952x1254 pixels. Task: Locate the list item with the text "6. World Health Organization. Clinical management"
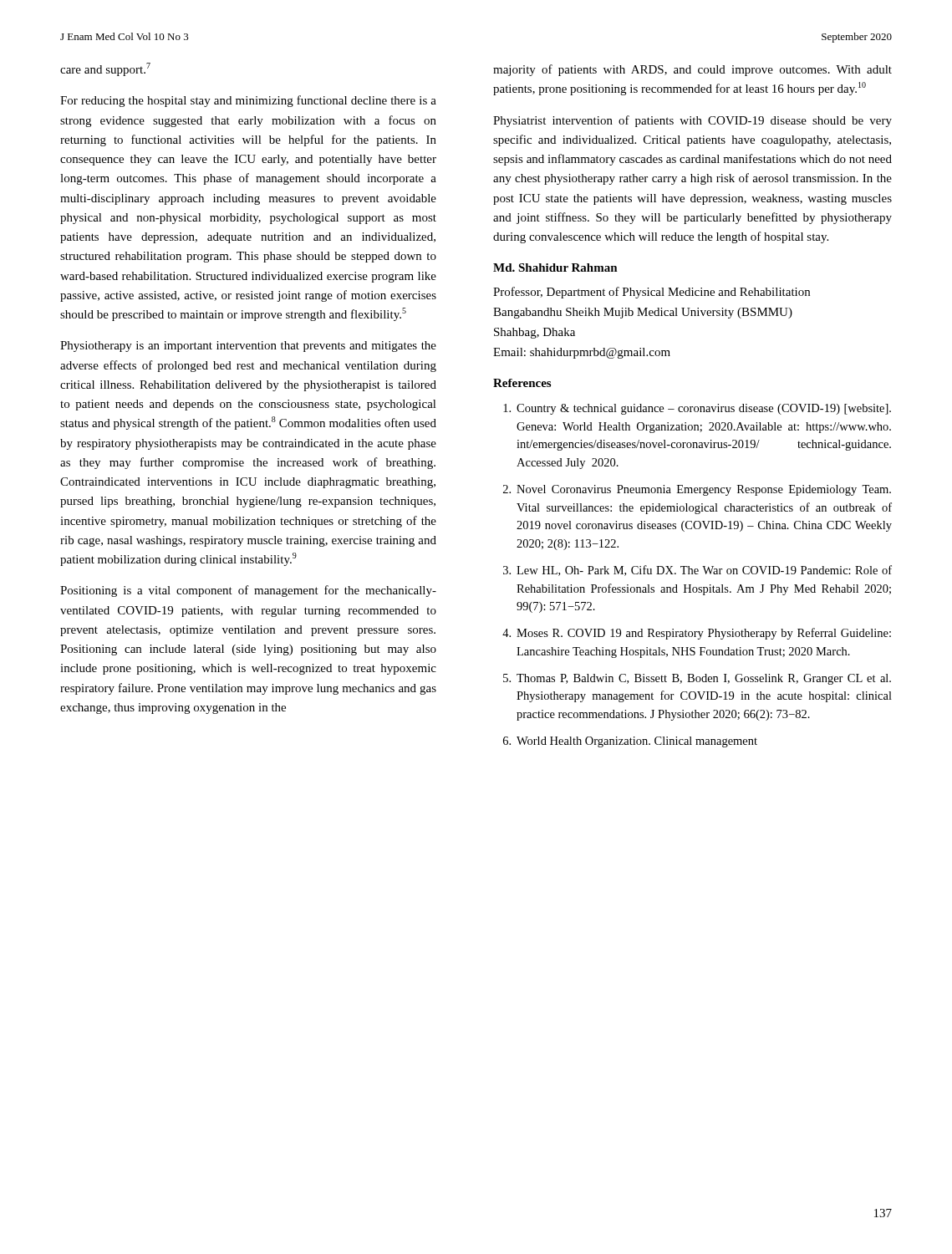pyautogui.click(x=692, y=741)
